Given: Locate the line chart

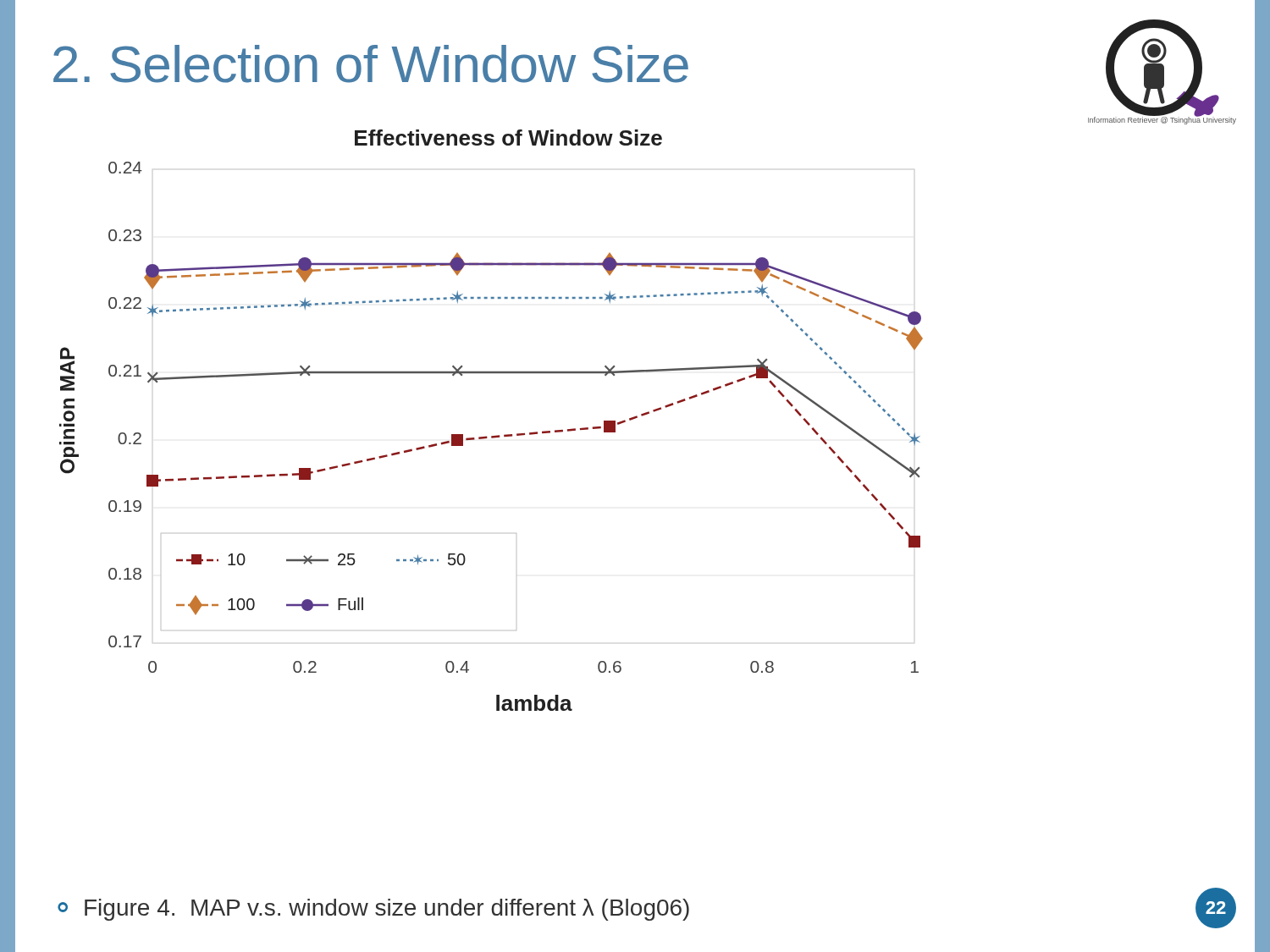Looking at the screenshot, I should pyautogui.click(x=508, y=442).
